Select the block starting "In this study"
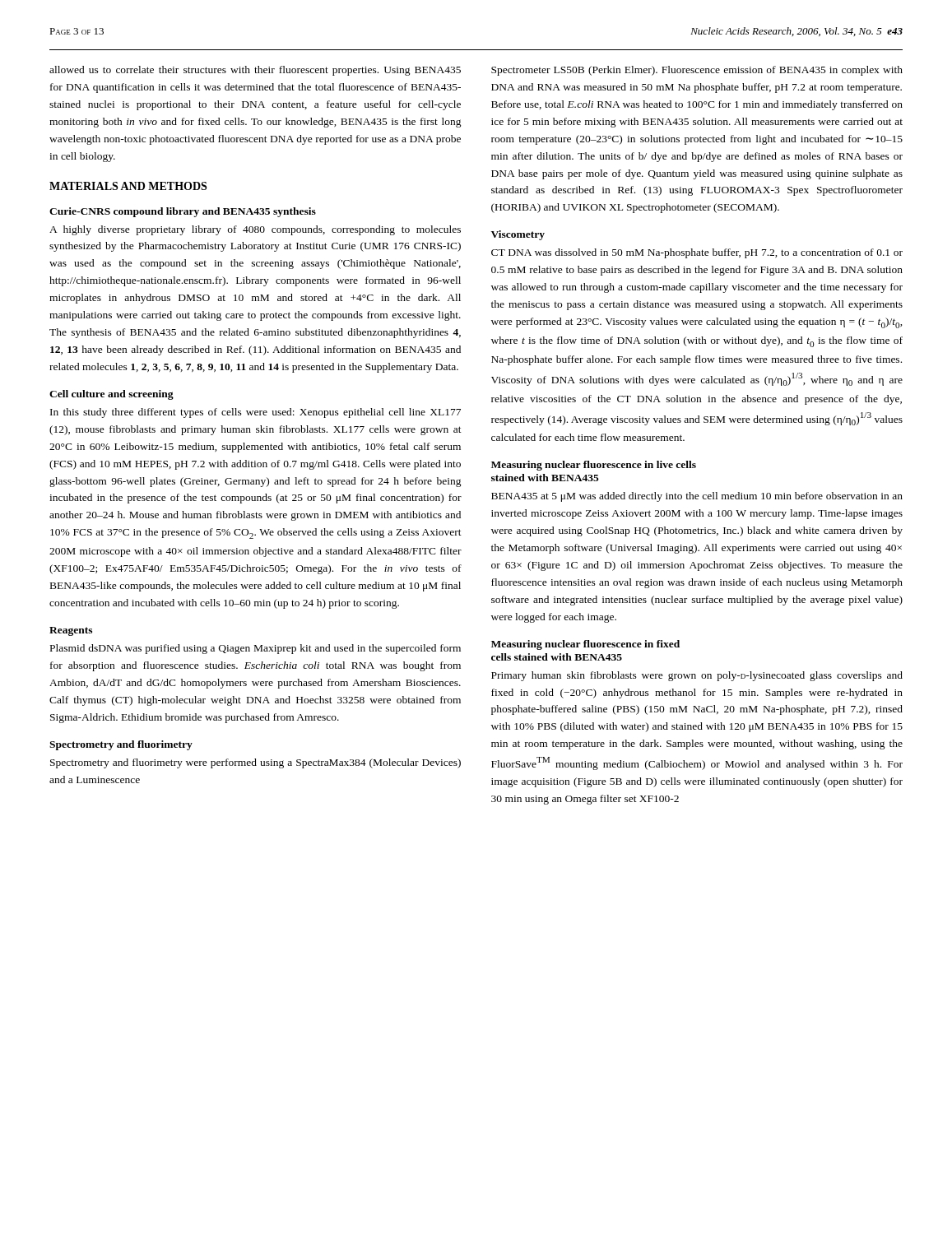The image size is (952, 1234). point(255,507)
